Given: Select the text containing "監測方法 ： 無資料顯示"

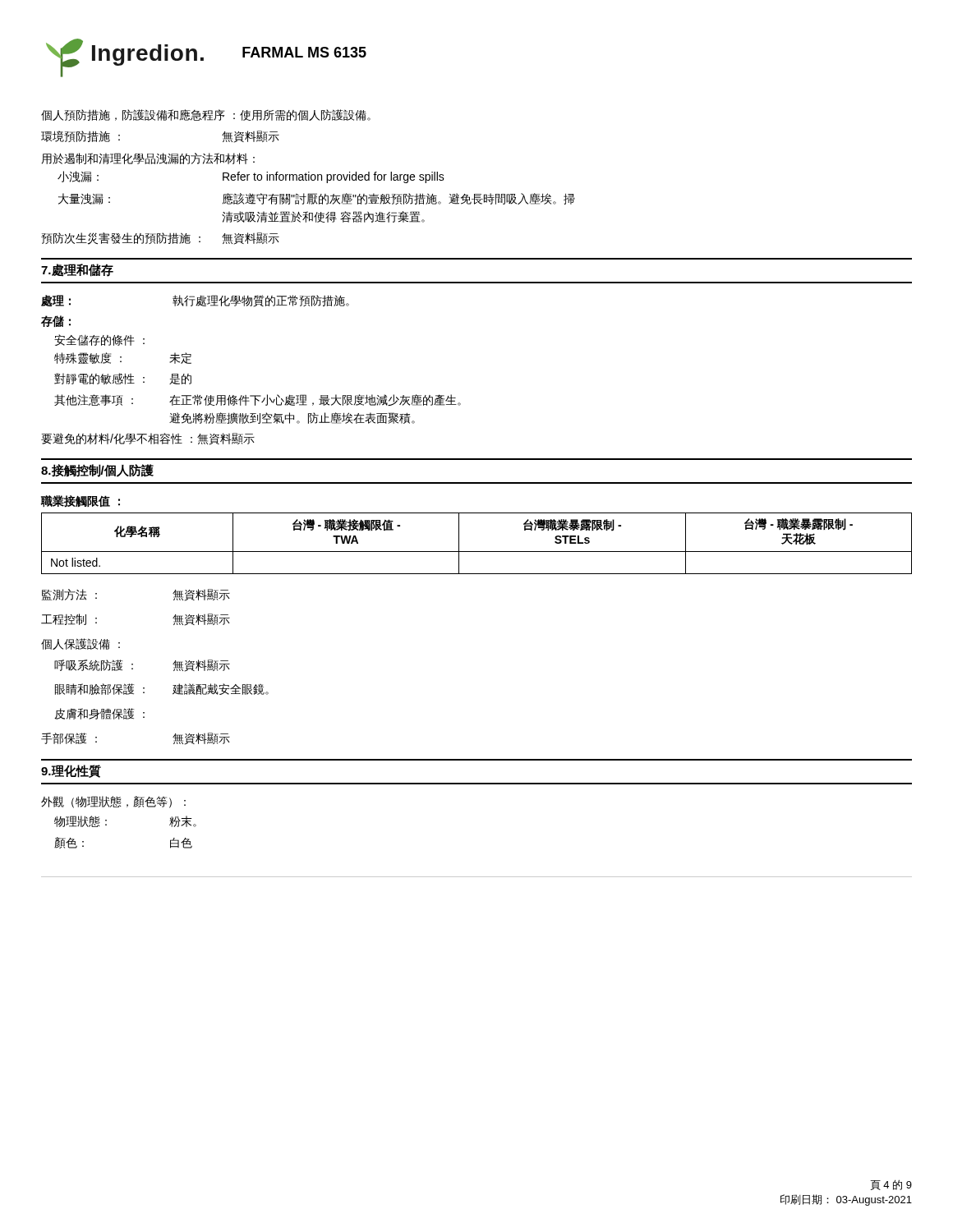Looking at the screenshot, I should tap(77, 593).
